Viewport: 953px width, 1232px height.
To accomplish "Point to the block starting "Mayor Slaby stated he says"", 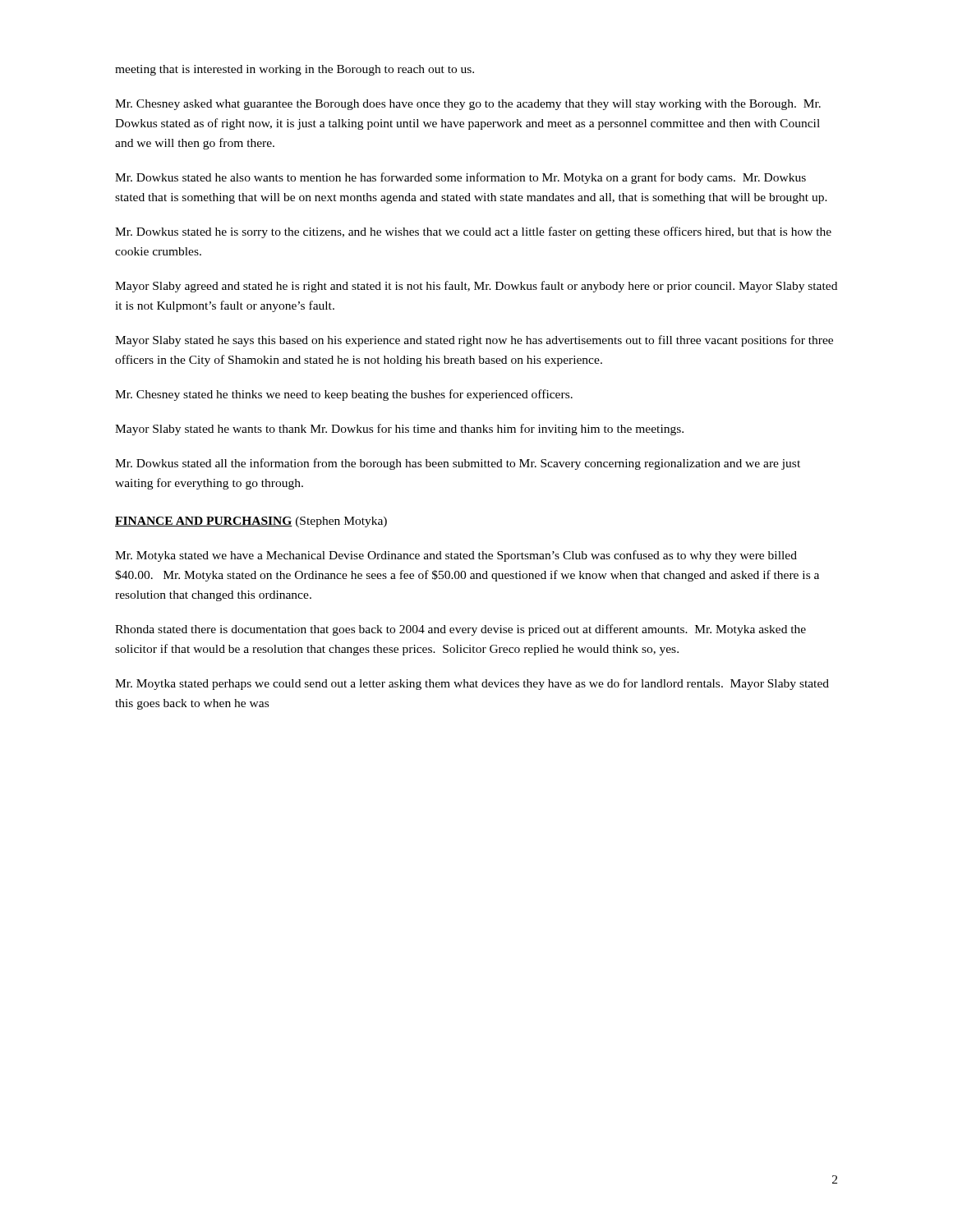I will (x=474, y=350).
